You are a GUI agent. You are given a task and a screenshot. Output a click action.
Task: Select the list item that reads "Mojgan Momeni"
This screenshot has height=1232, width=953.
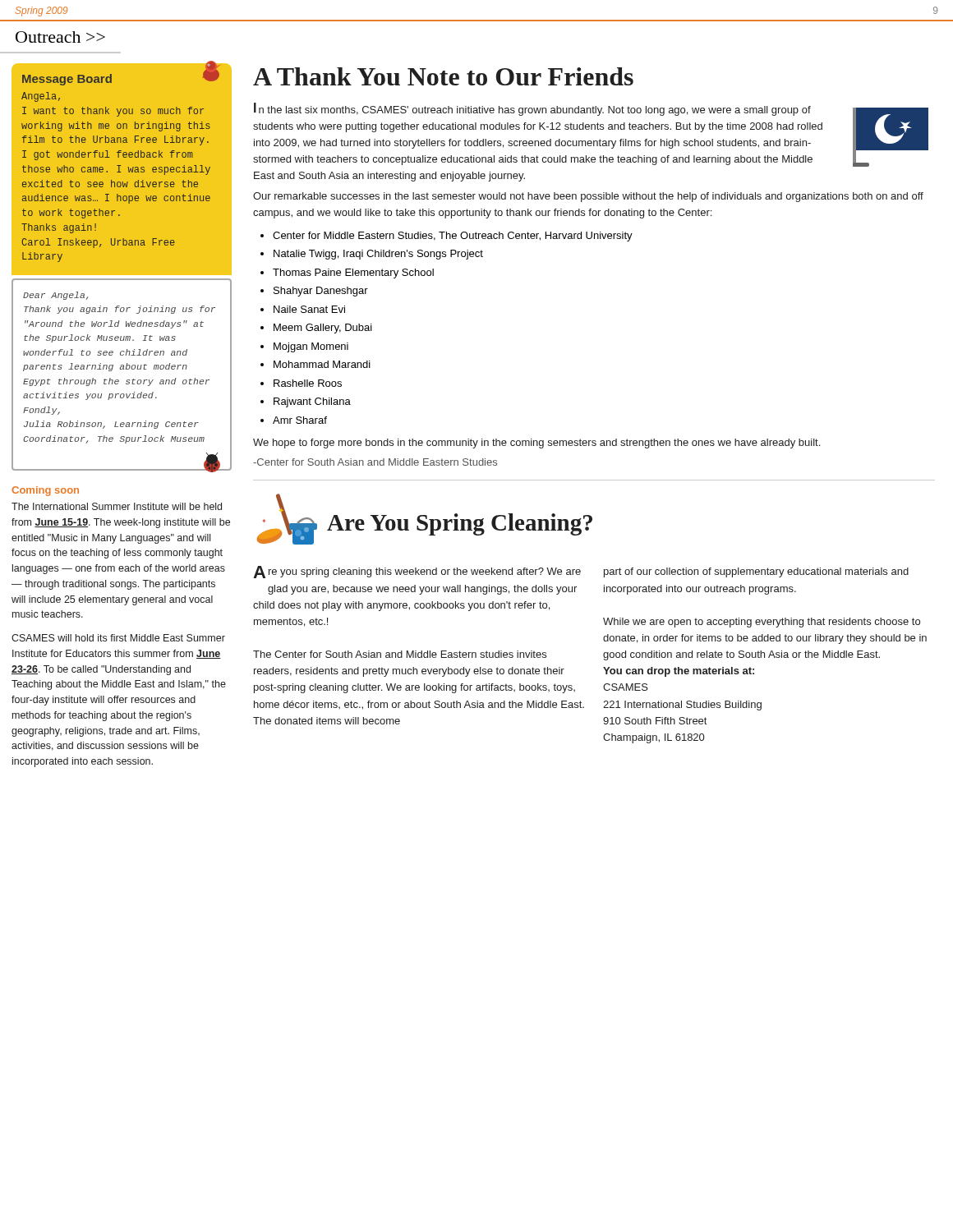point(311,346)
